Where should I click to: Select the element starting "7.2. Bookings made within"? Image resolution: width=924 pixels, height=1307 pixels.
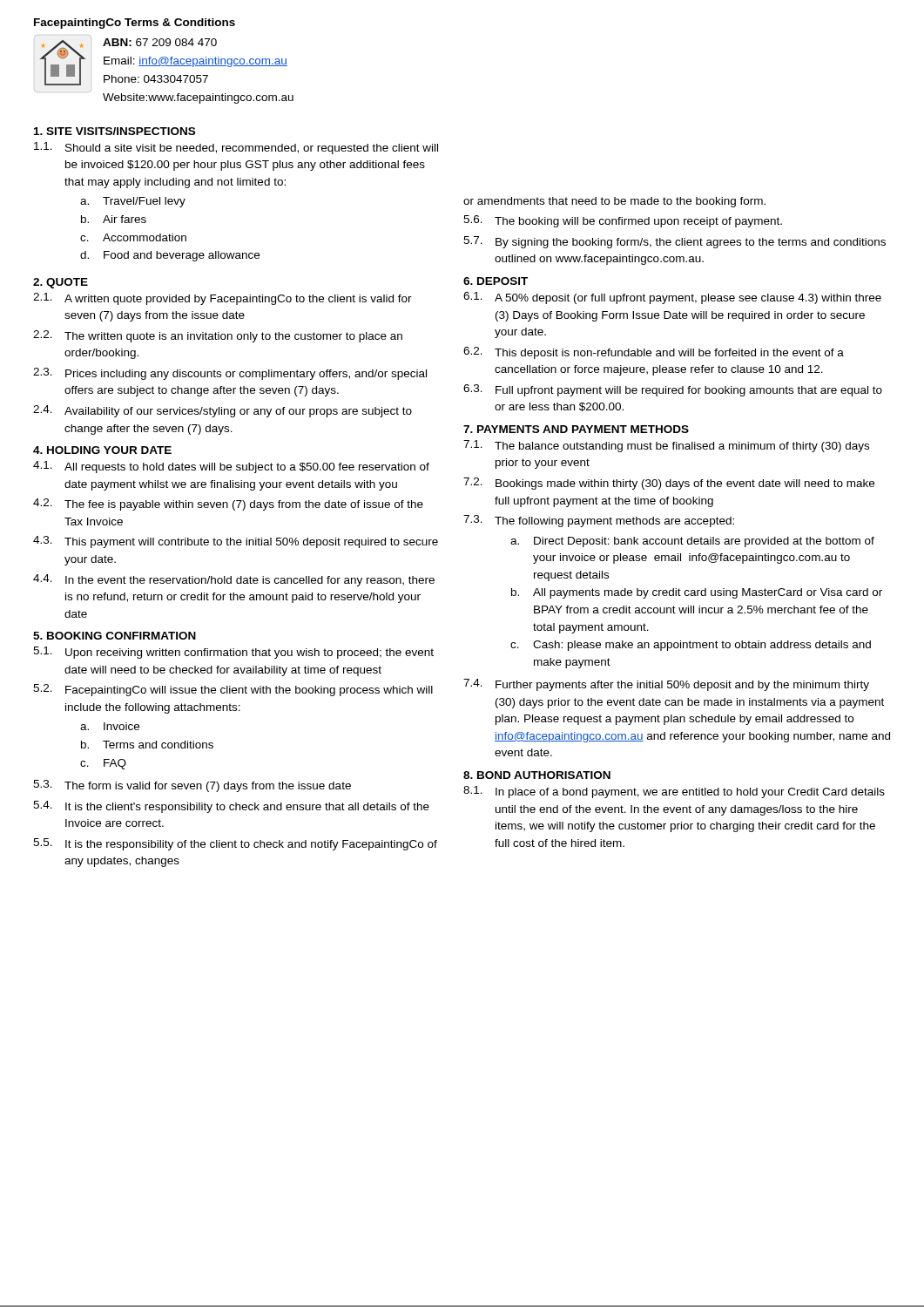[x=677, y=492]
